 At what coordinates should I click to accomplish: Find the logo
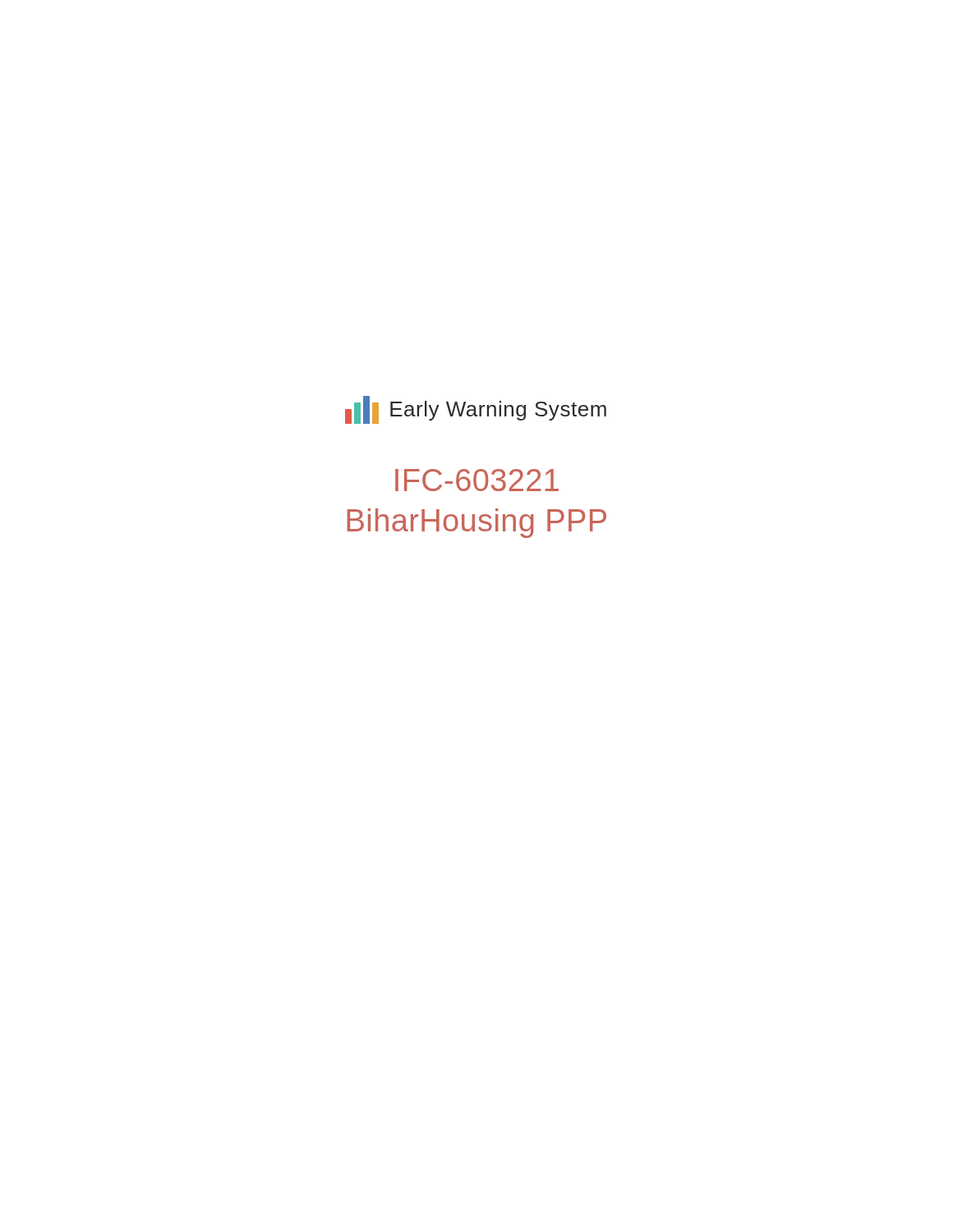click(x=476, y=409)
